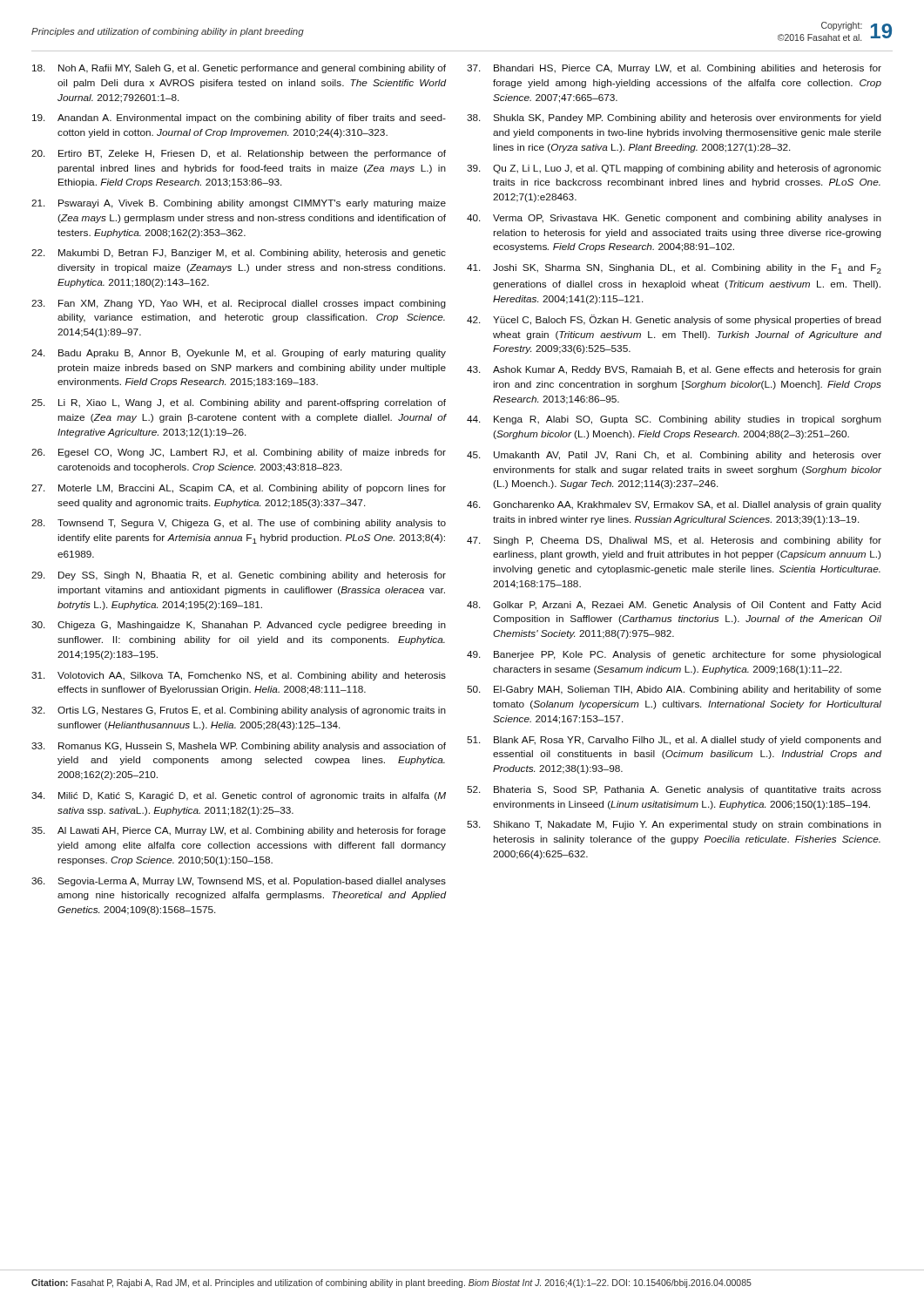Locate the list item containing "42. Yücel C, Baloch FS, Özkan H."
The image size is (924, 1307).
click(x=674, y=335)
